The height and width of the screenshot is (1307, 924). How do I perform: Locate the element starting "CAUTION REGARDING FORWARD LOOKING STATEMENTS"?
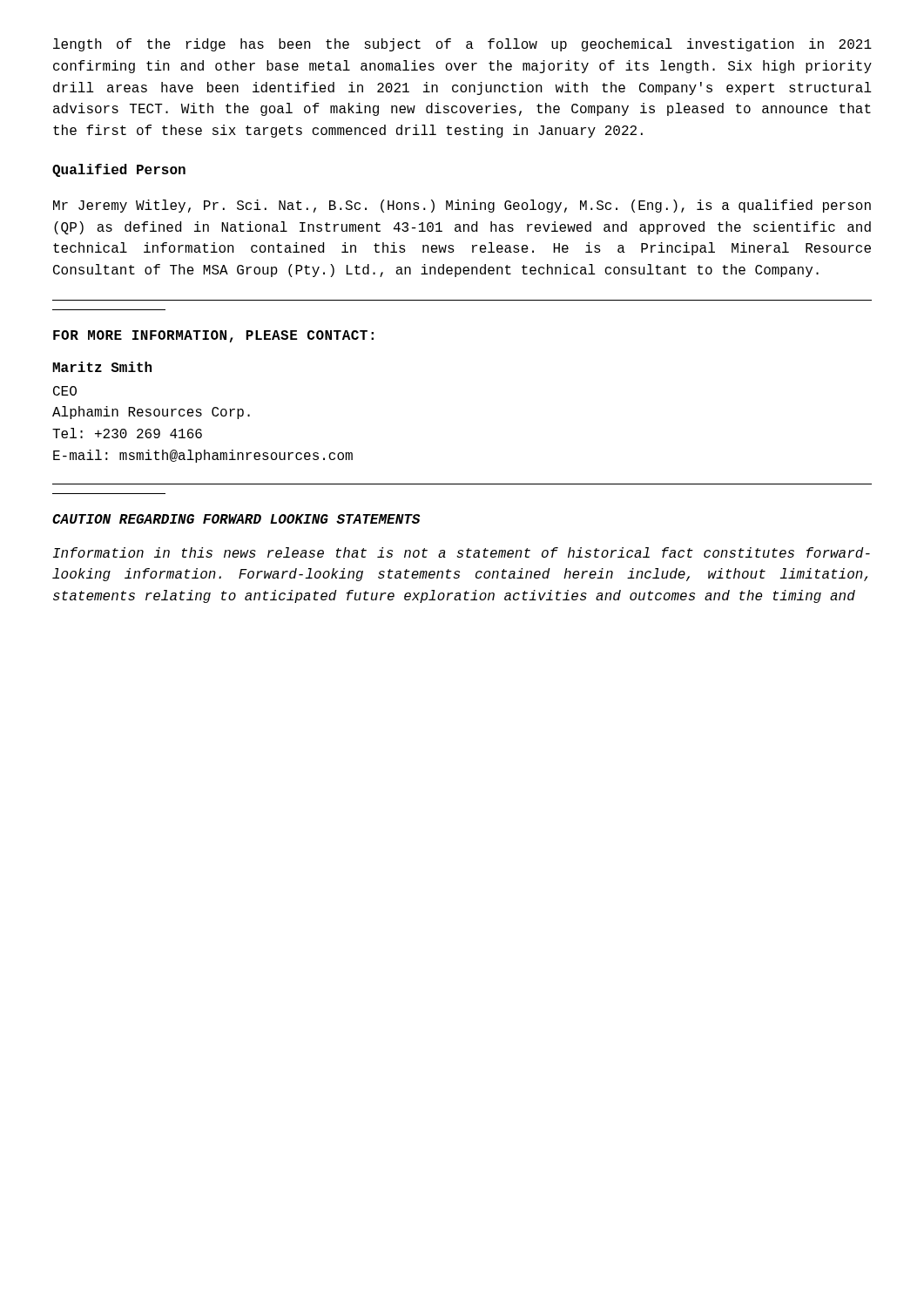tap(236, 520)
